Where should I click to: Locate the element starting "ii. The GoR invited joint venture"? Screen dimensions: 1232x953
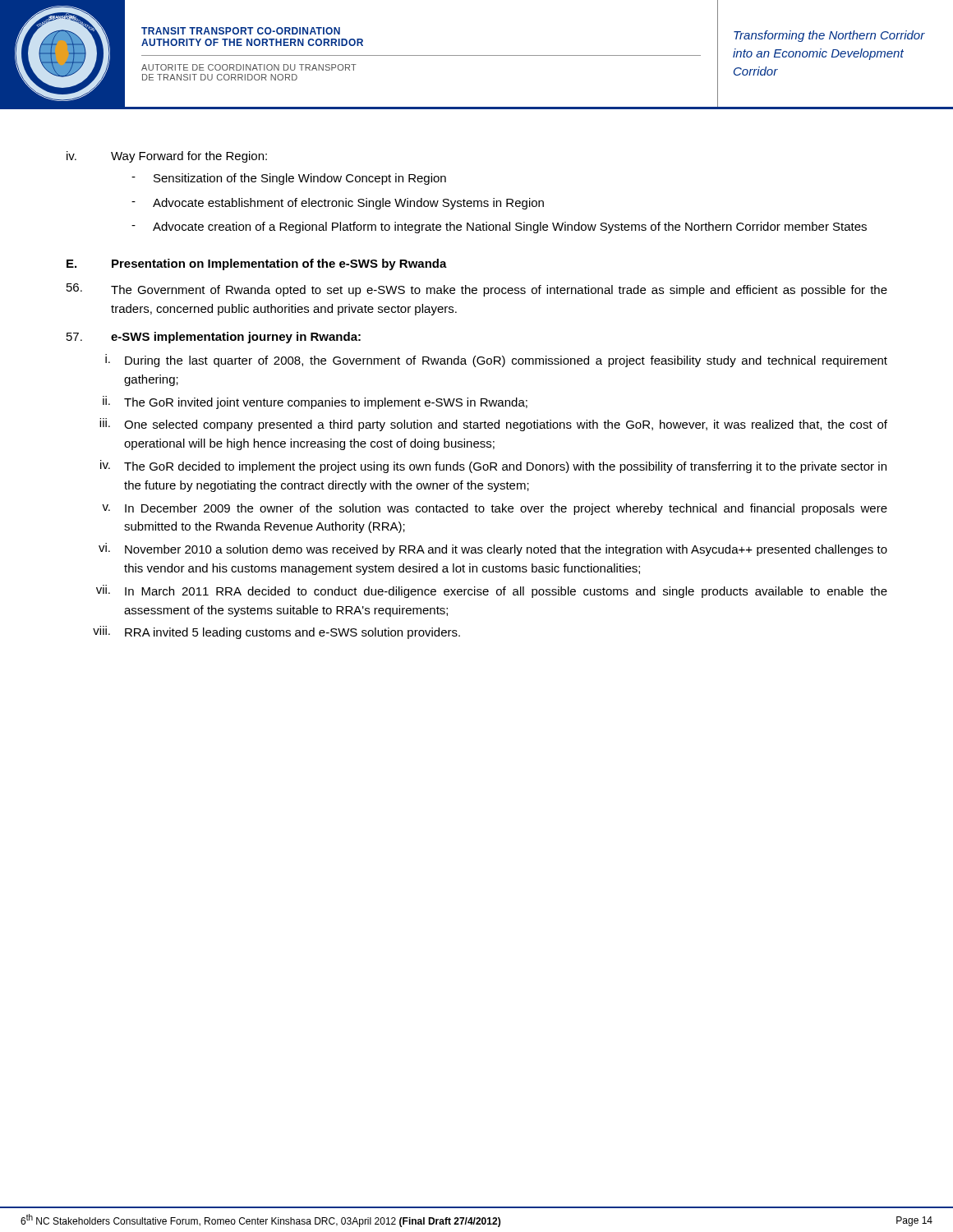pyautogui.click(x=476, y=402)
